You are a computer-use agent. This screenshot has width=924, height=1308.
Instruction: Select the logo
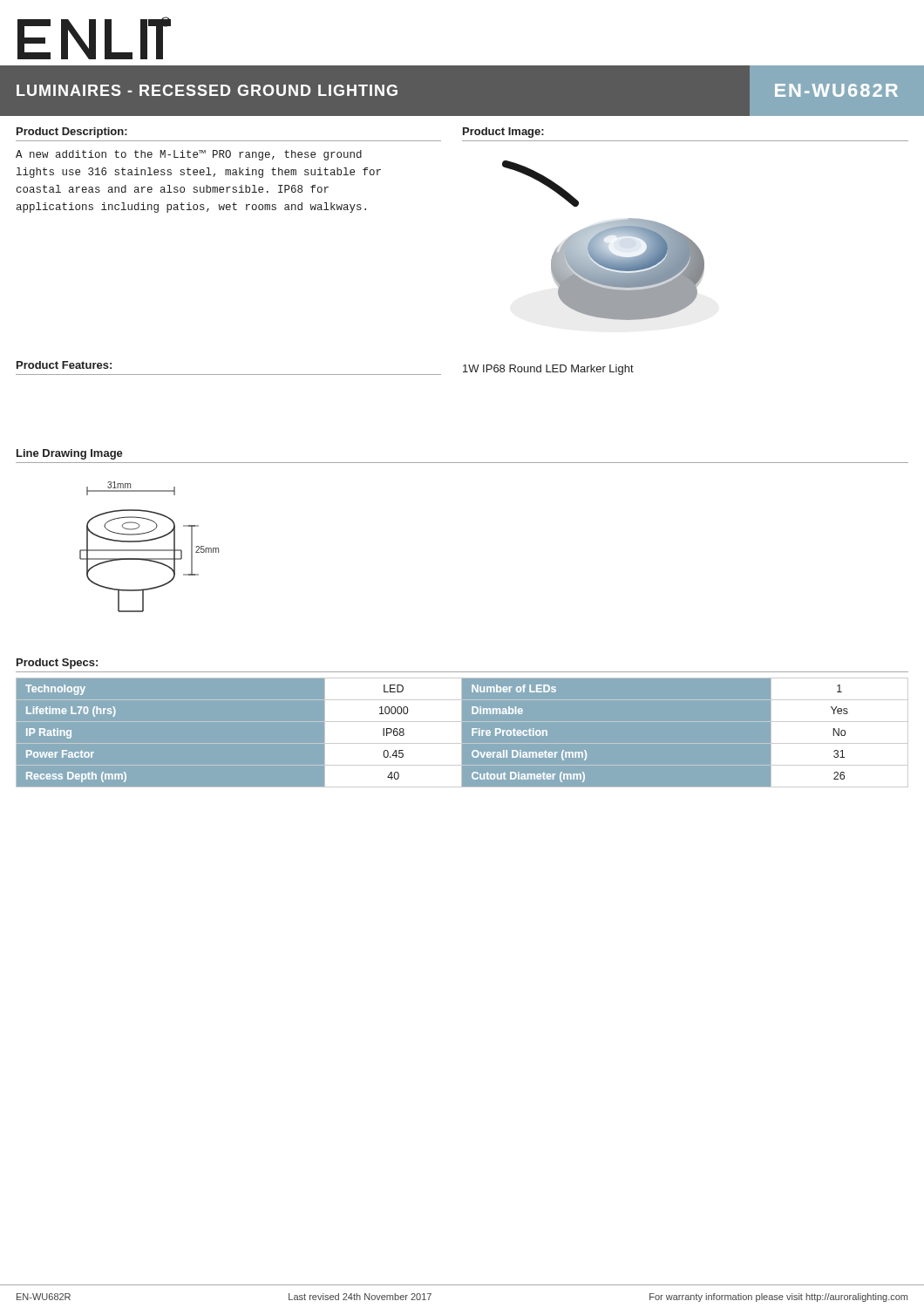pos(462,33)
